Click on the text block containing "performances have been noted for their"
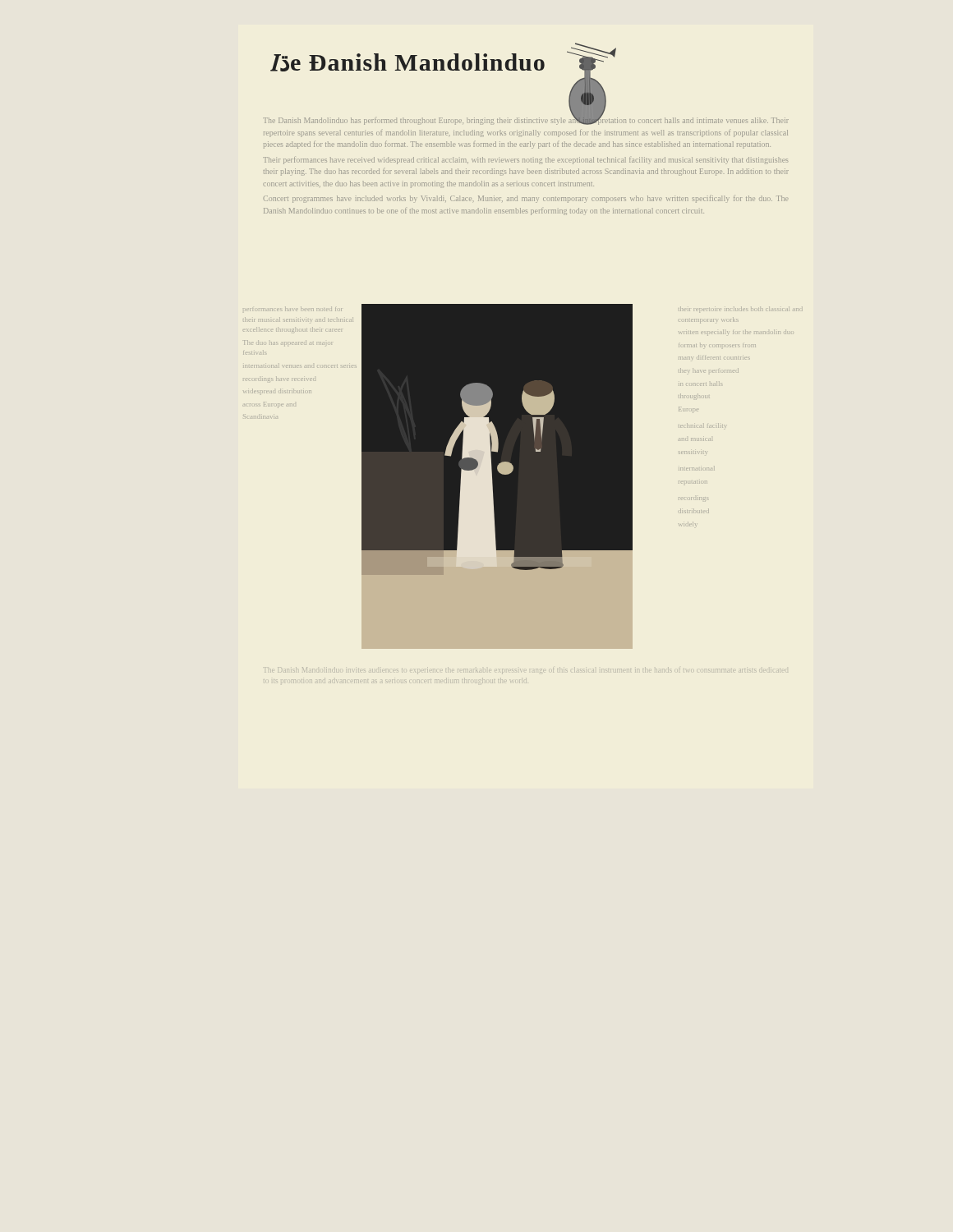 pyautogui.click(x=300, y=363)
